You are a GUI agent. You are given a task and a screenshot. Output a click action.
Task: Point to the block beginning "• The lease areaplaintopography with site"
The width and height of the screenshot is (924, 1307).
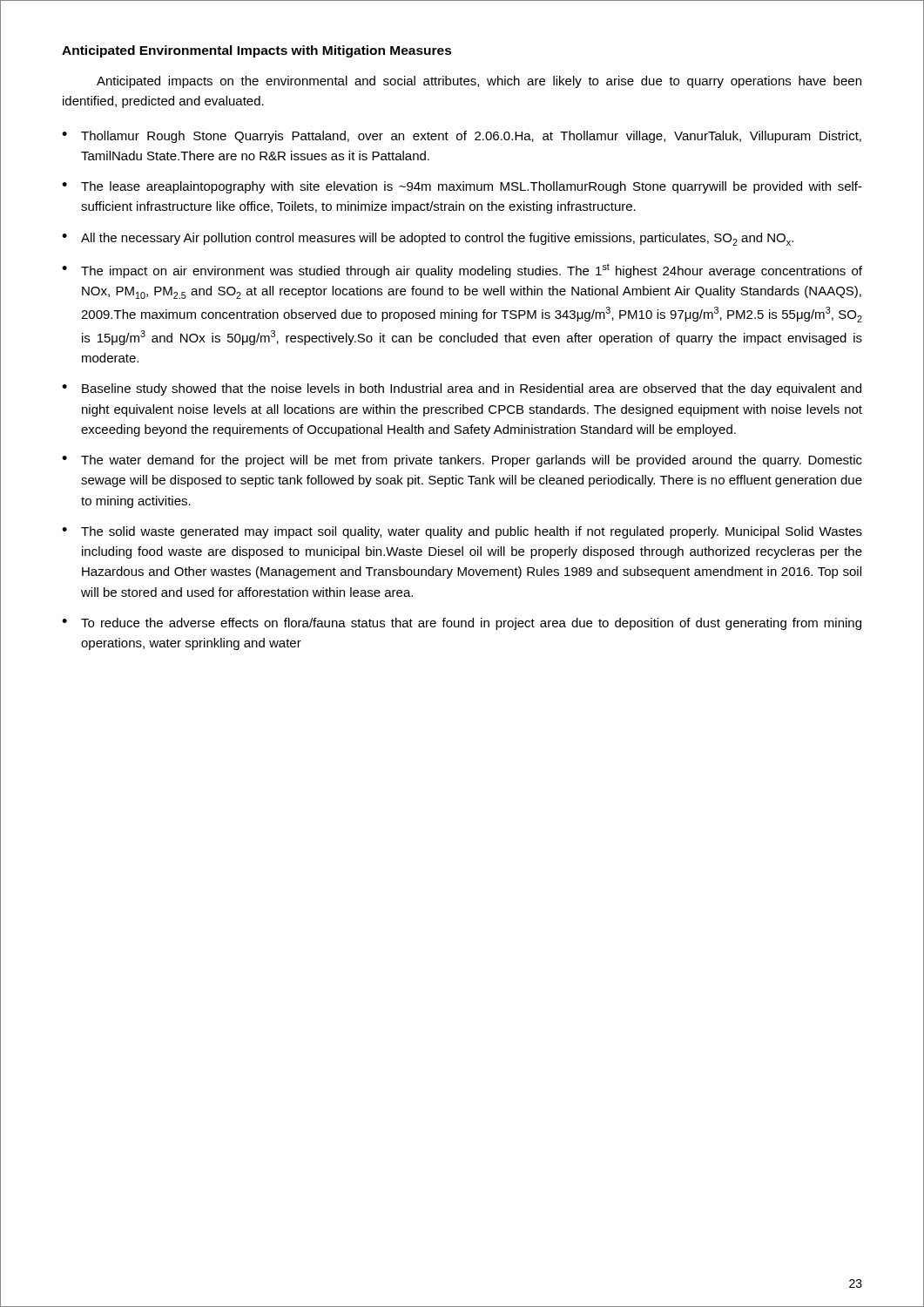pos(462,196)
